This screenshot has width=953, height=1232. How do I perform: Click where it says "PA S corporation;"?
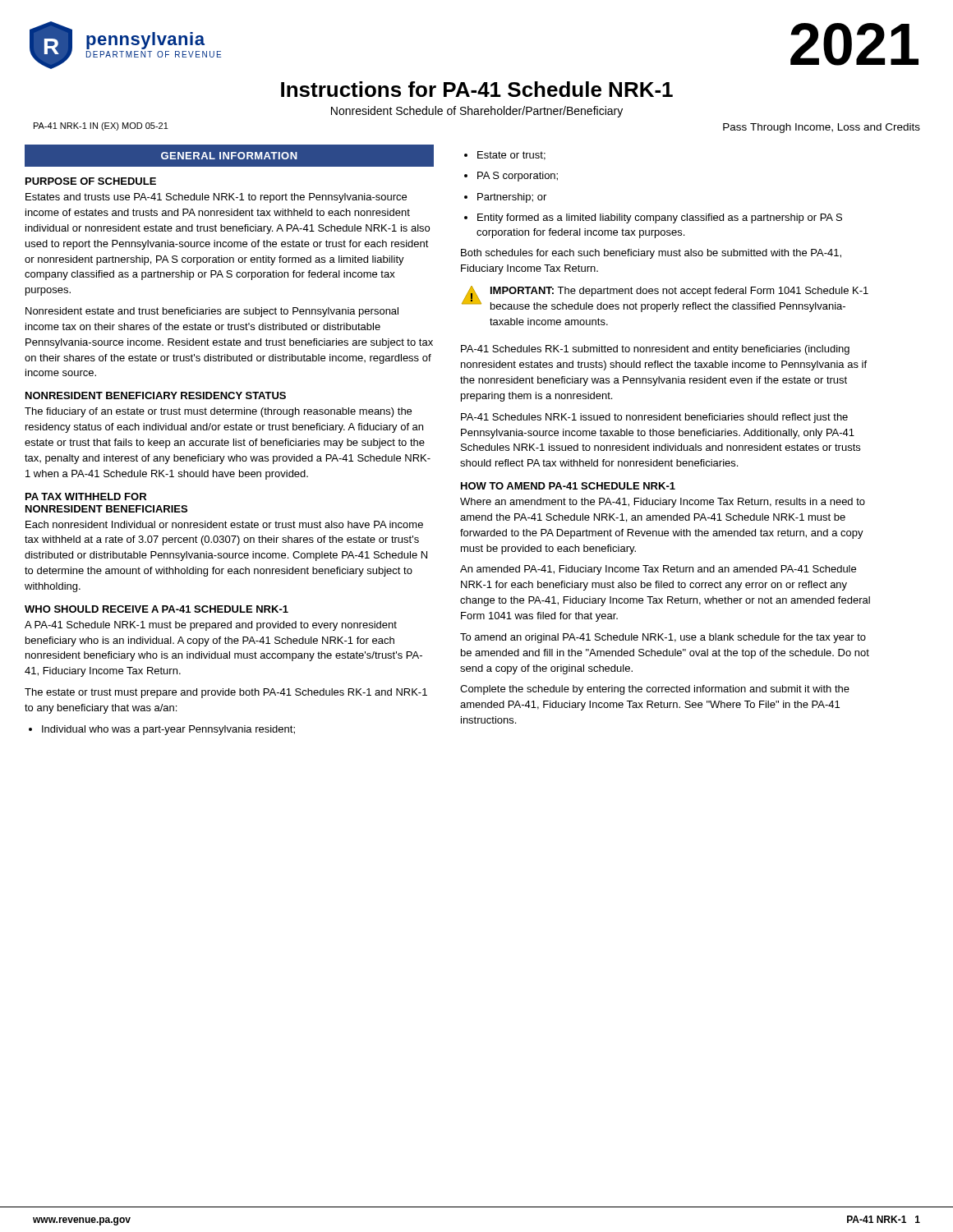pos(511,177)
